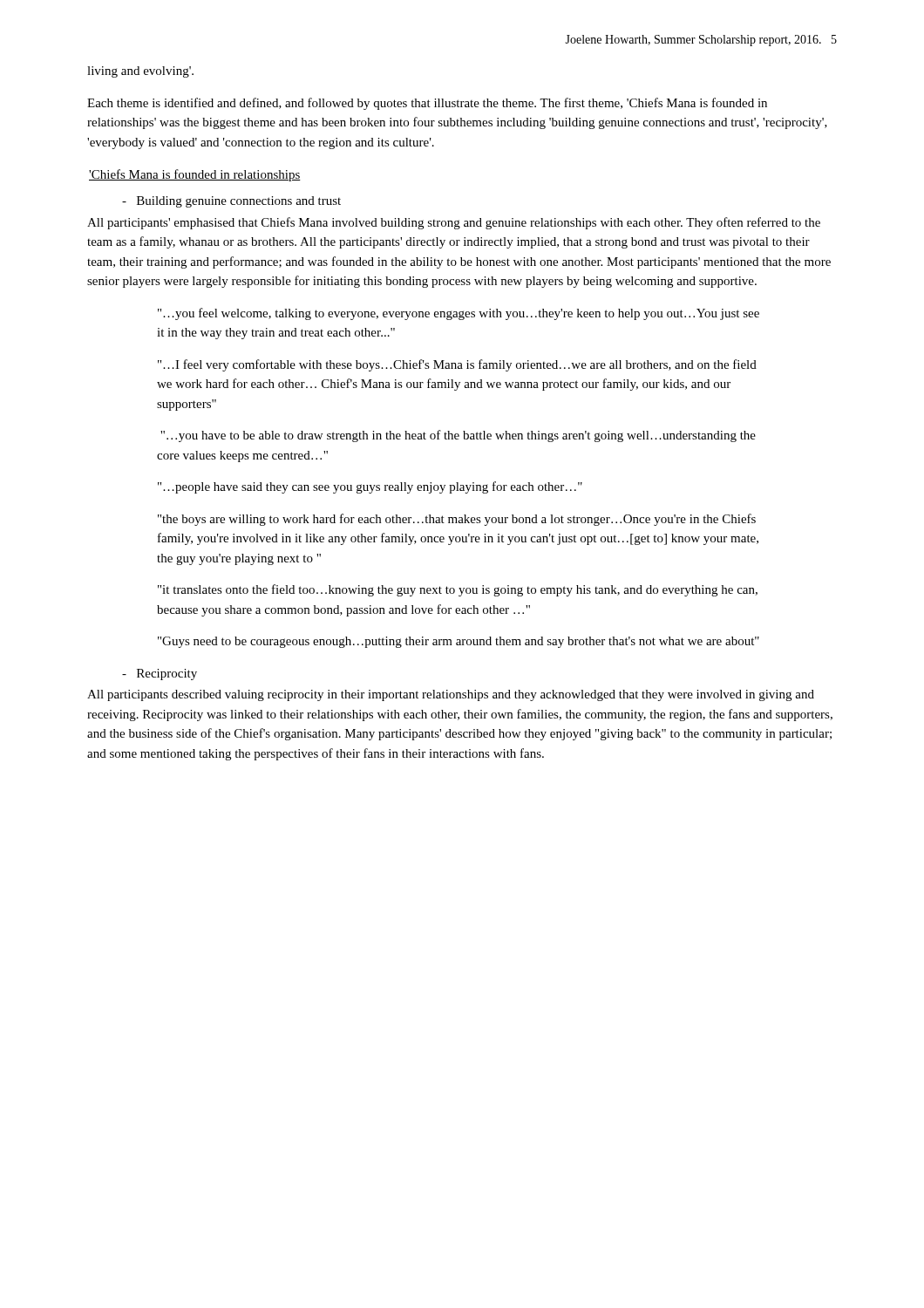Locate the passage starting ""Guys need to be courageous enough…putting"
The image size is (924, 1308).
tap(458, 641)
